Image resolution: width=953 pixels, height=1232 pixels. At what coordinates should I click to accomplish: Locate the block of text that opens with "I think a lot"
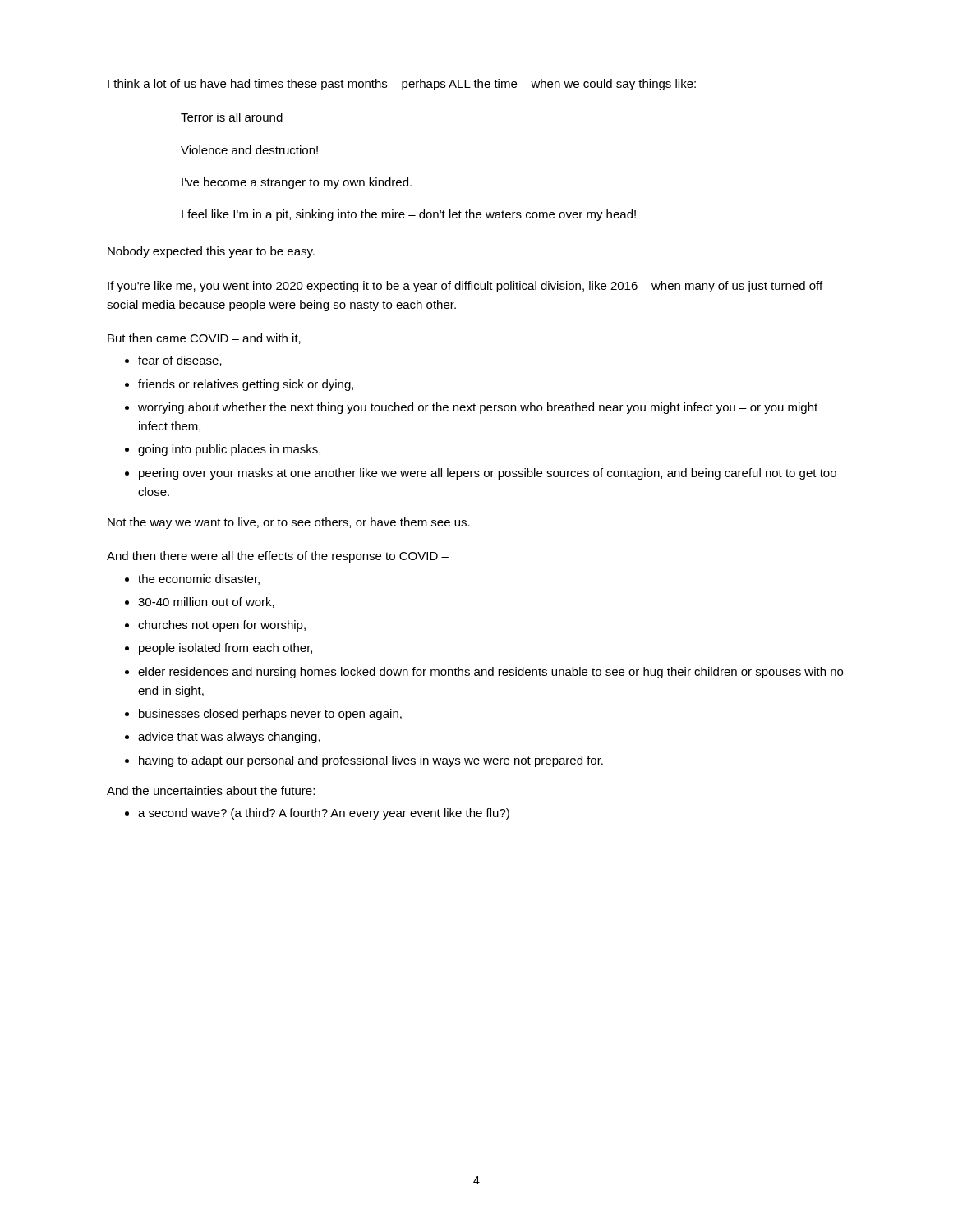[x=402, y=83]
